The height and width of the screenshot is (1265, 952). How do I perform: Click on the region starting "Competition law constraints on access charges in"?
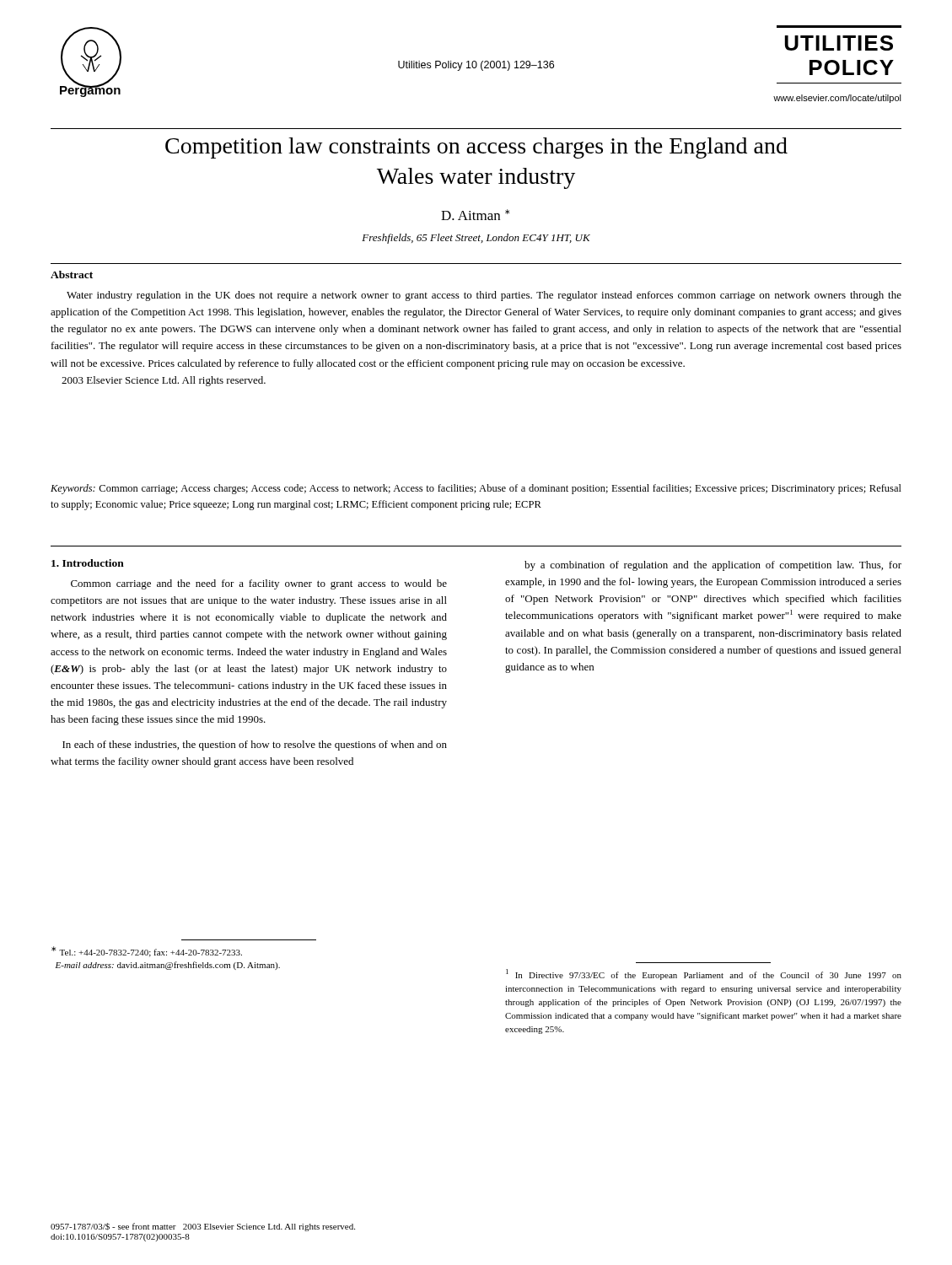[x=476, y=161]
